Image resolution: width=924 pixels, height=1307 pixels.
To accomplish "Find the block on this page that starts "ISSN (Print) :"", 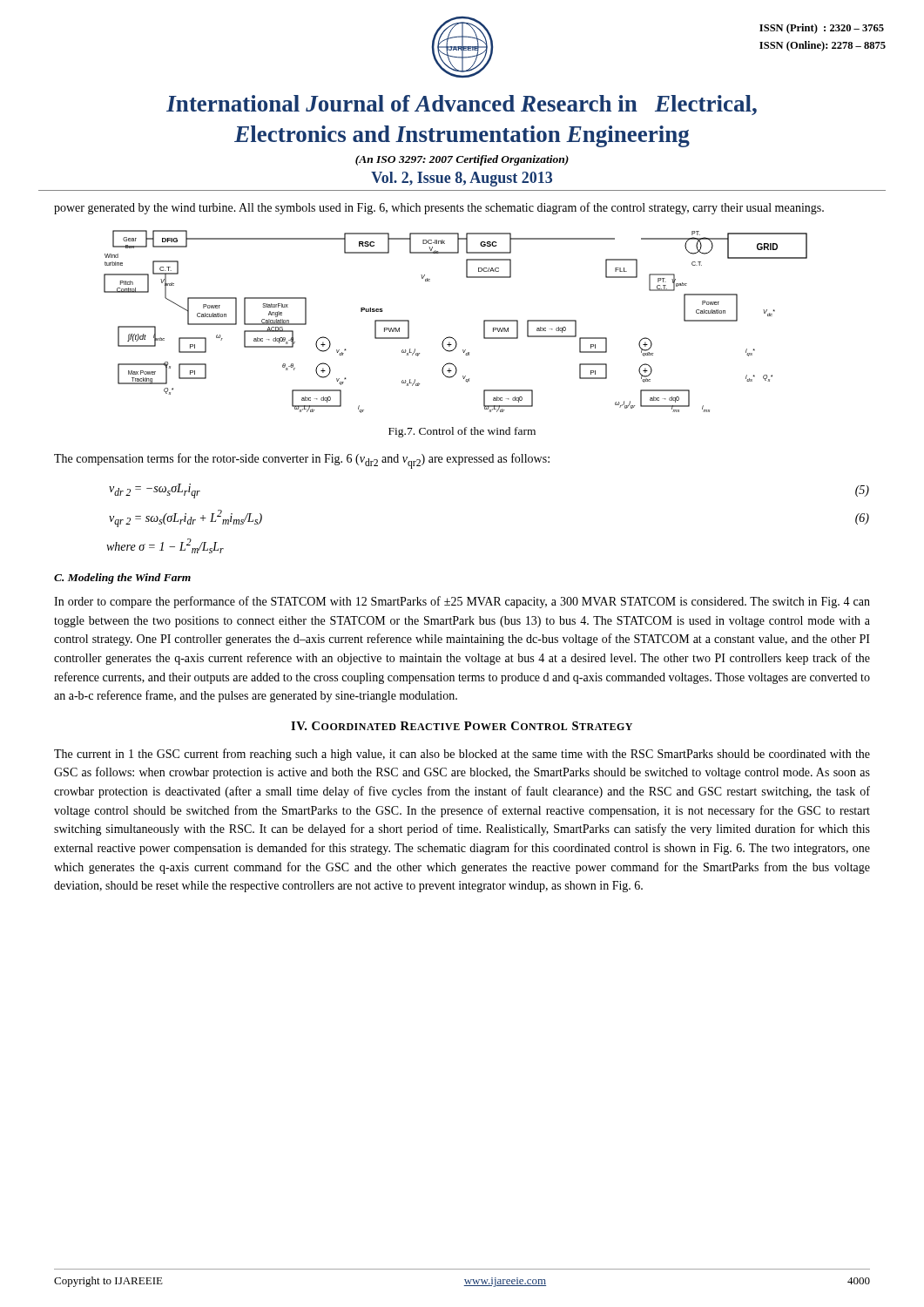I will pyautogui.click(x=822, y=37).
